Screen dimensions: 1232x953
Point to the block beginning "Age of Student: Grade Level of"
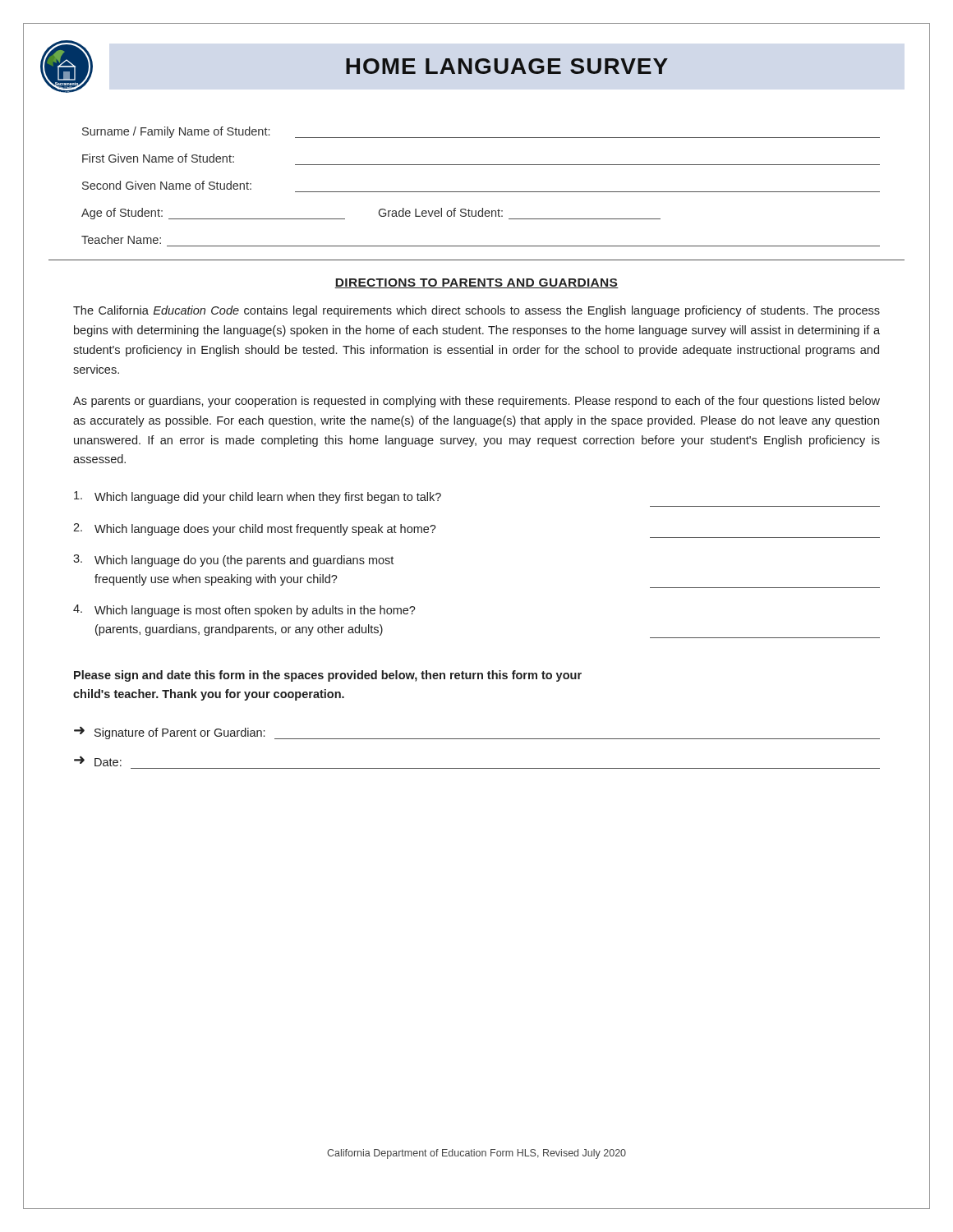click(x=371, y=211)
